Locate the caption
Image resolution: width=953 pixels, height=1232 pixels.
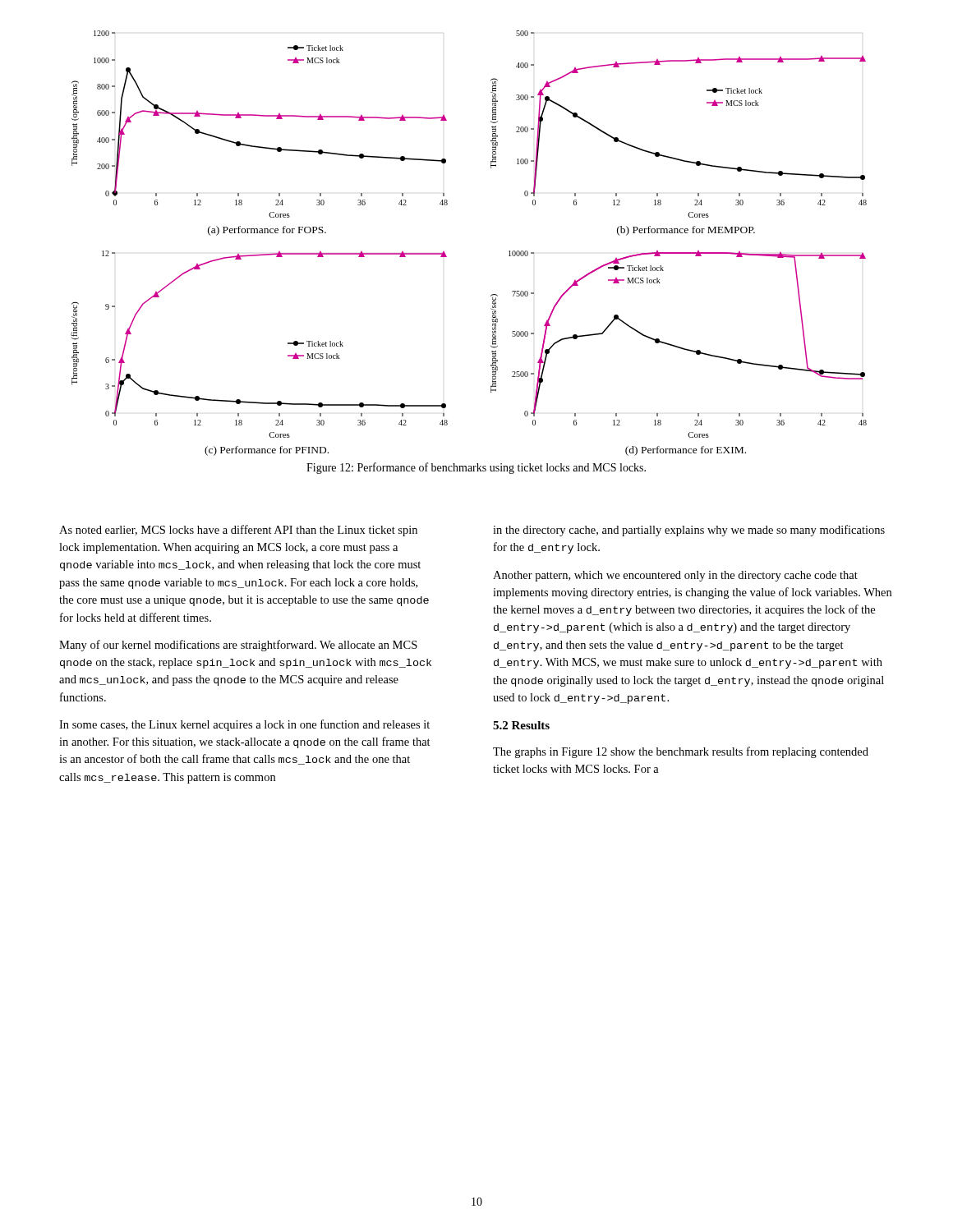476,468
